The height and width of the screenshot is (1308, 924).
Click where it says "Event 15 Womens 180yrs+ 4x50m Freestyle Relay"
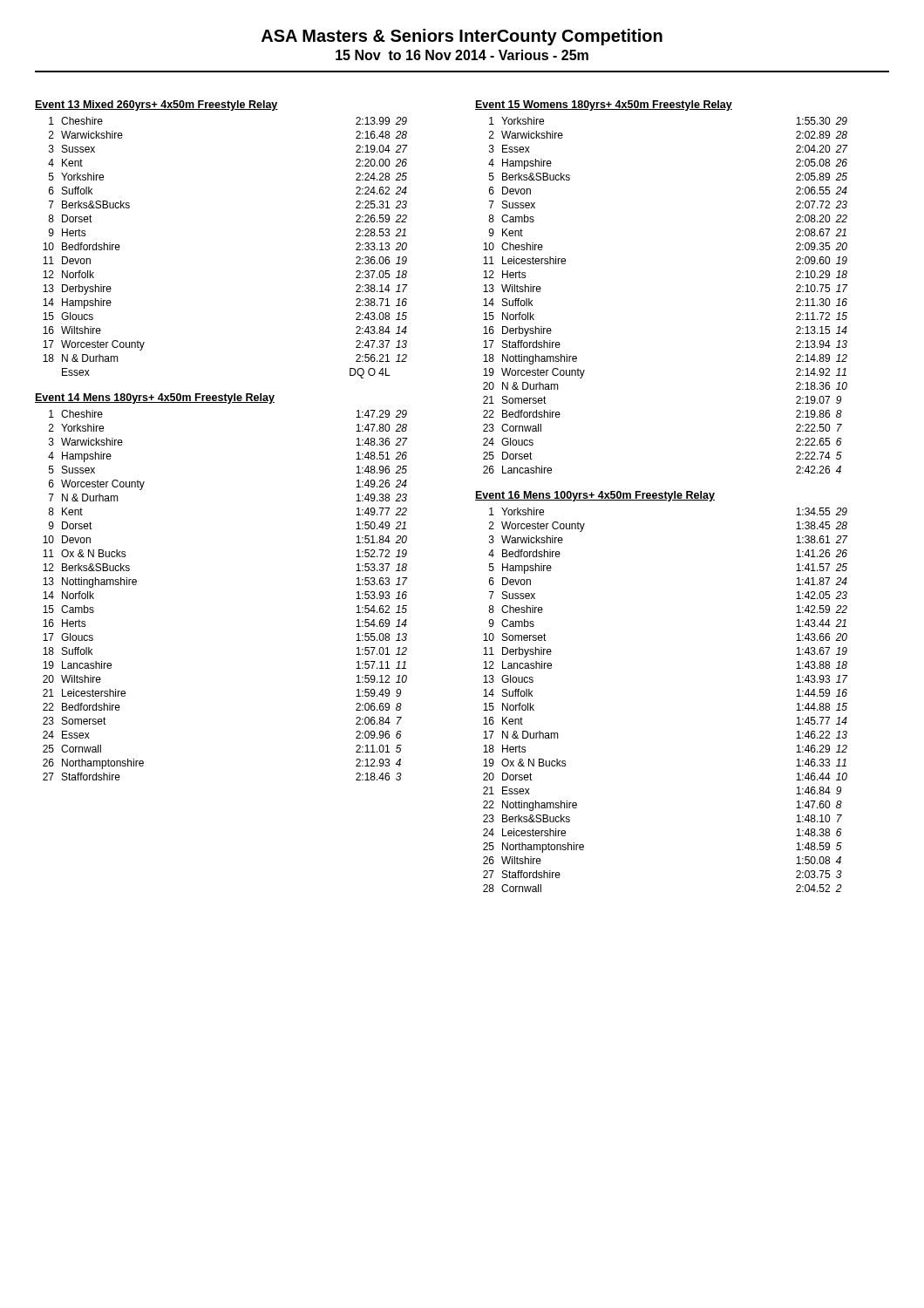604,105
